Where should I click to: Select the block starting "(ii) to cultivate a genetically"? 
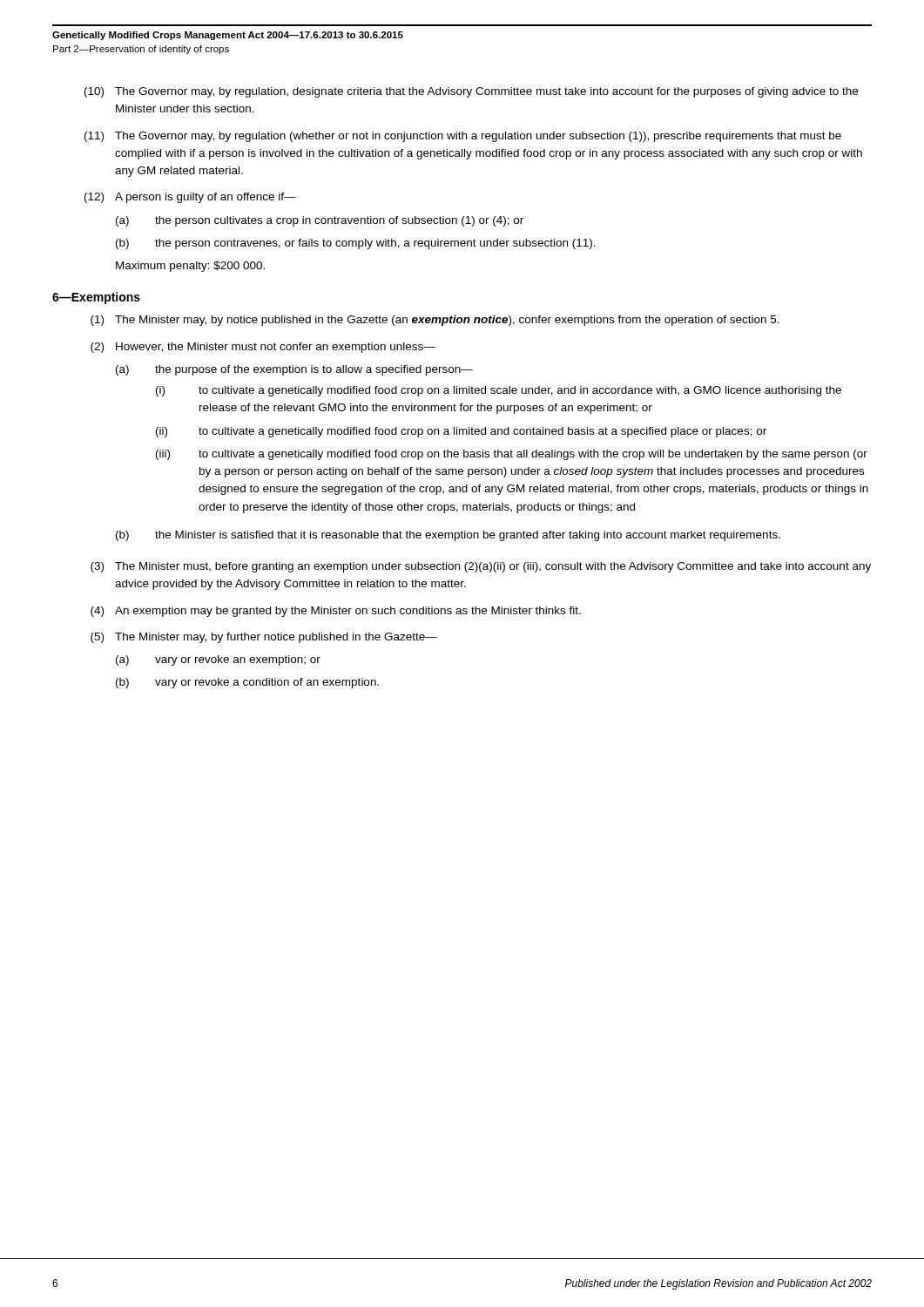tap(513, 431)
